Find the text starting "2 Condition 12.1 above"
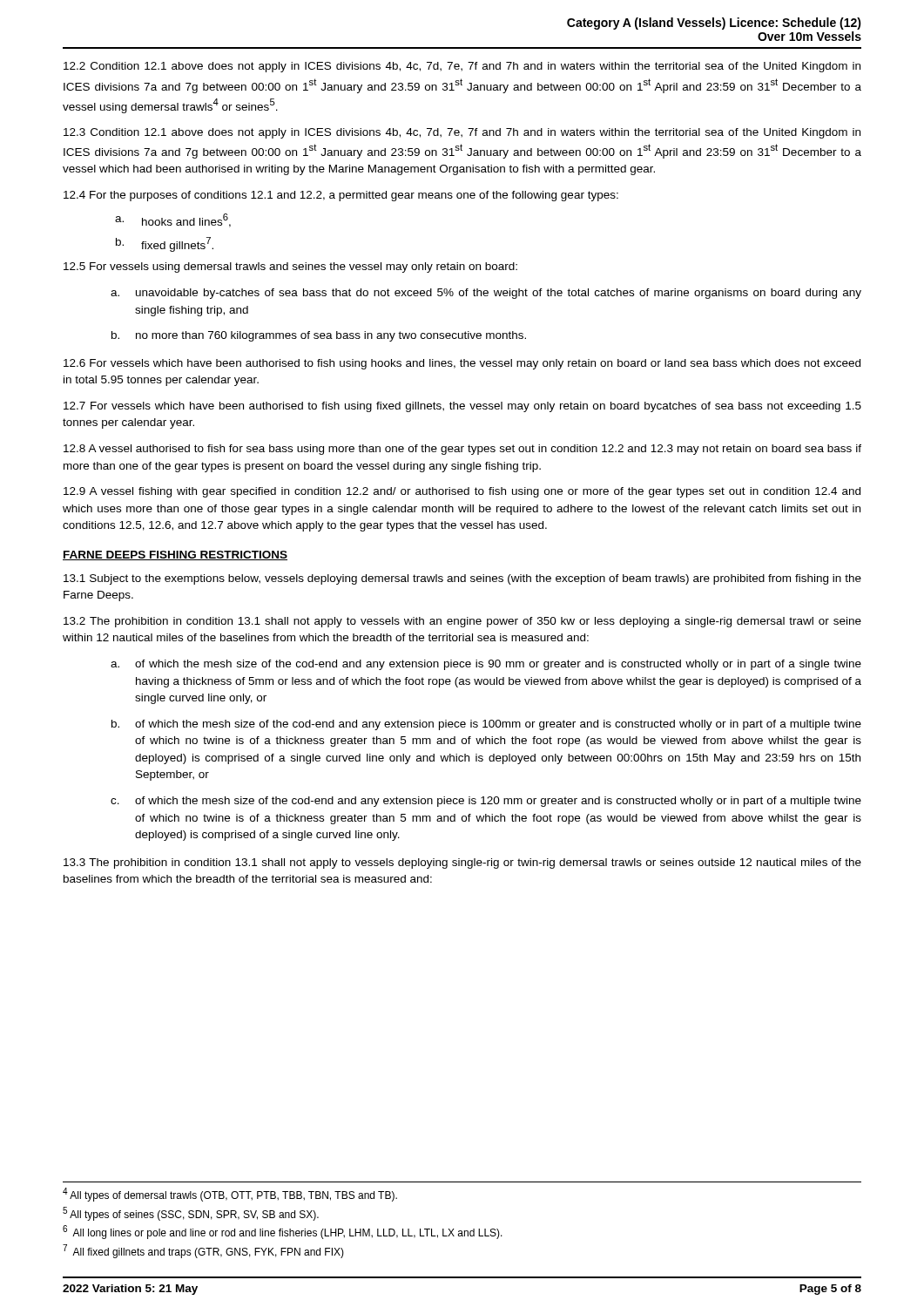This screenshot has width=924, height=1307. pos(462,86)
